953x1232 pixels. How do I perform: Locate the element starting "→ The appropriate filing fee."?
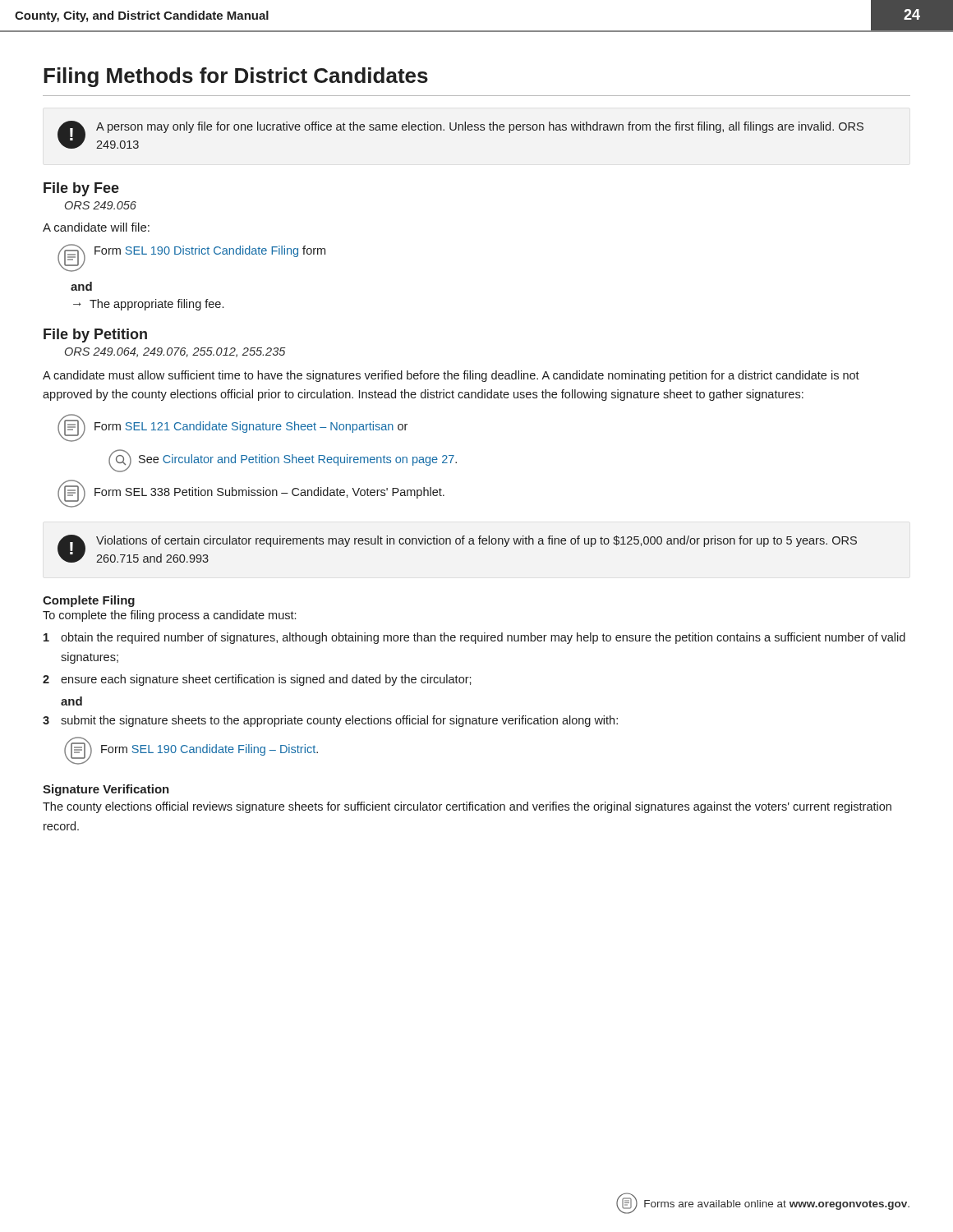coord(148,303)
